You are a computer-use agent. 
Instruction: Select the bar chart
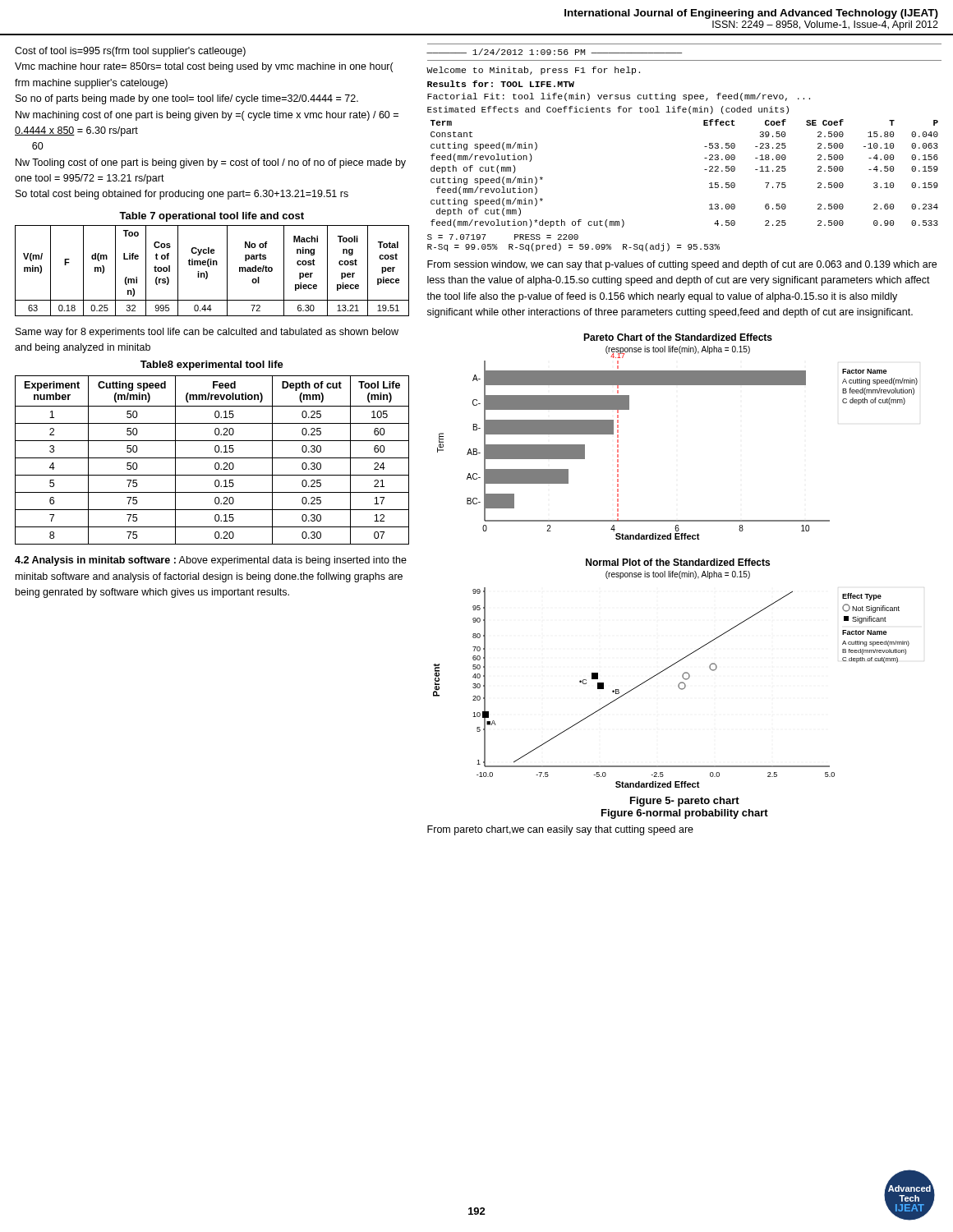coord(684,438)
